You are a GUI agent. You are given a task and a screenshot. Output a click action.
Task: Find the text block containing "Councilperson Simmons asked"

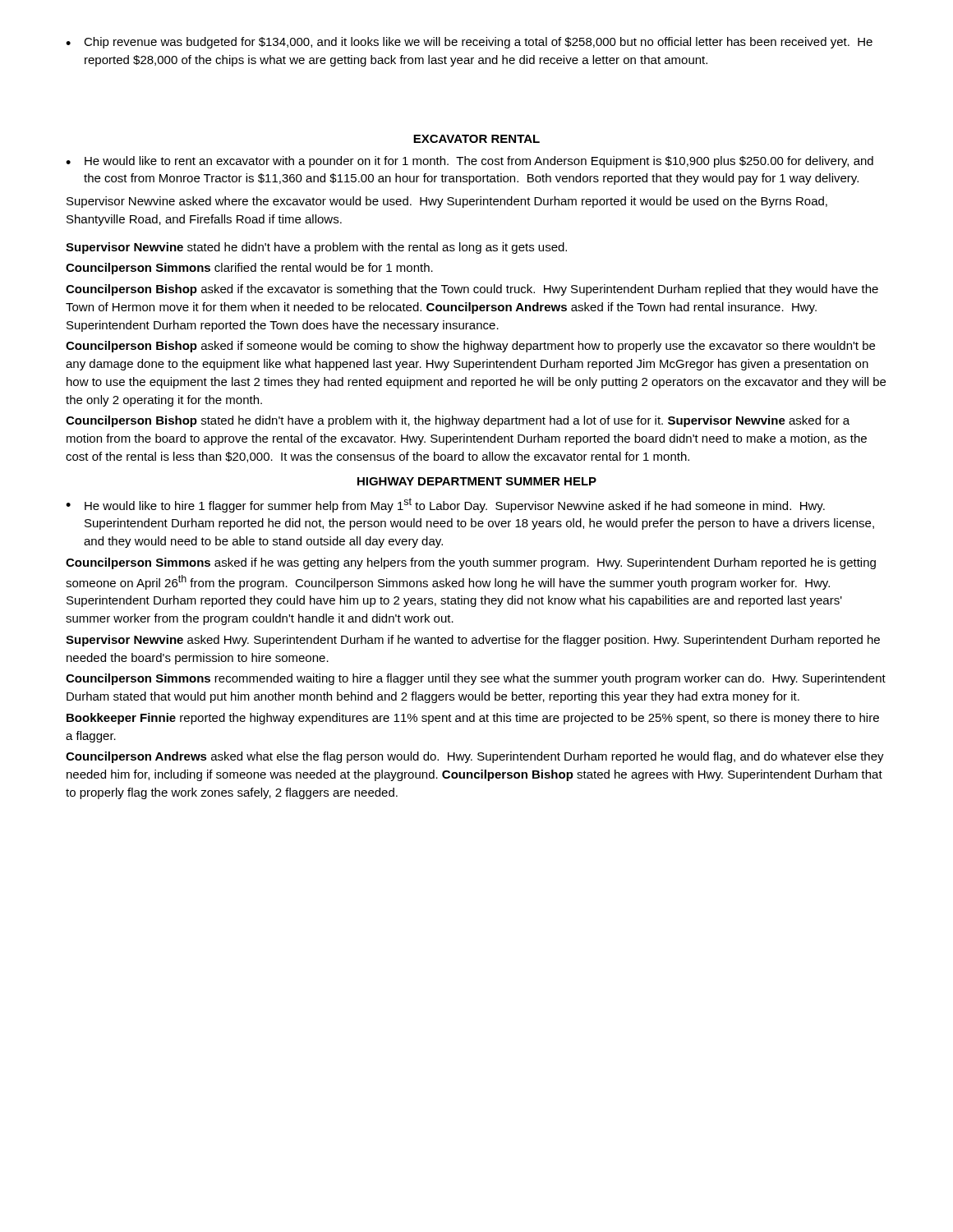coord(471,590)
